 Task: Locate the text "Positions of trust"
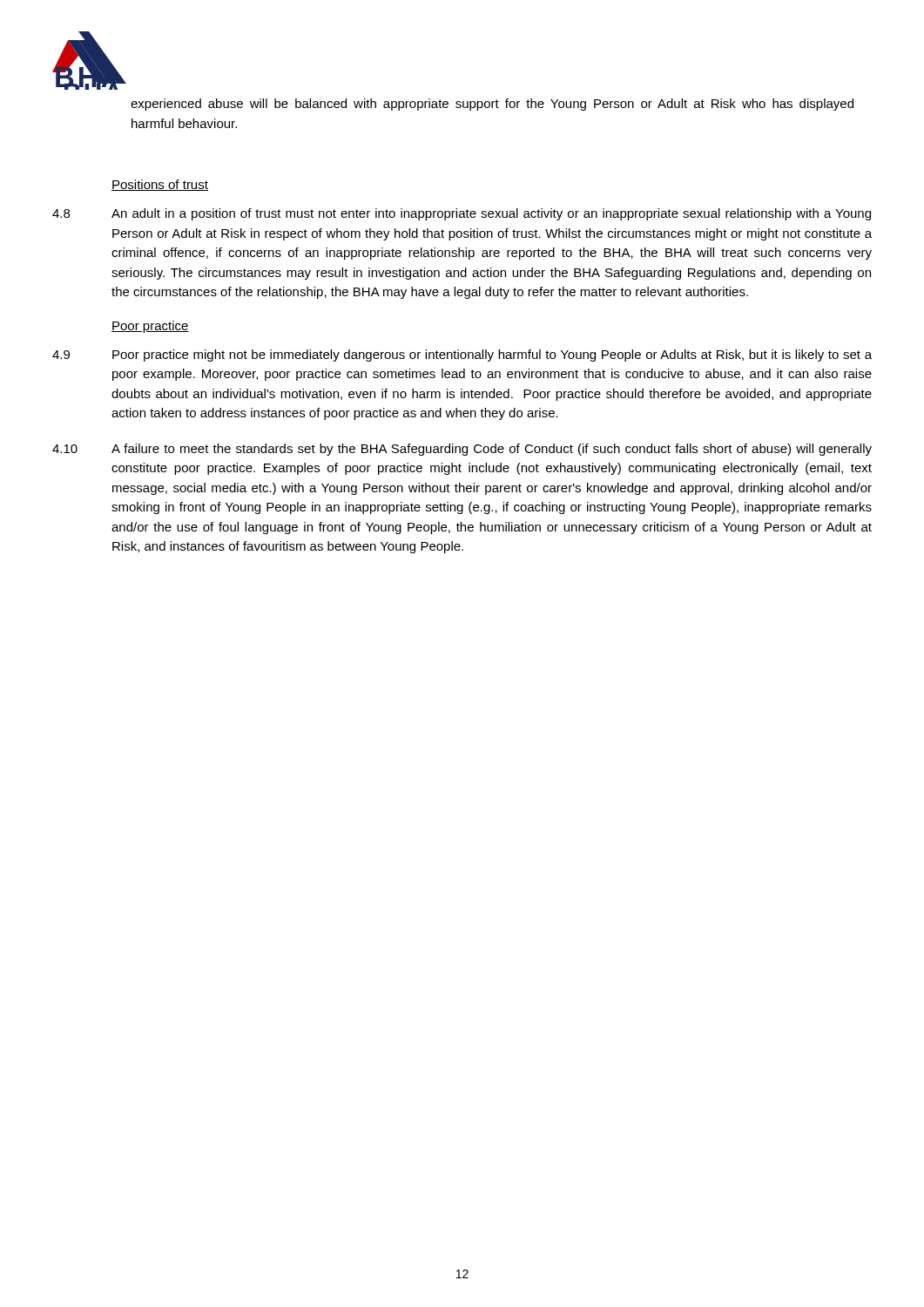click(x=160, y=184)
